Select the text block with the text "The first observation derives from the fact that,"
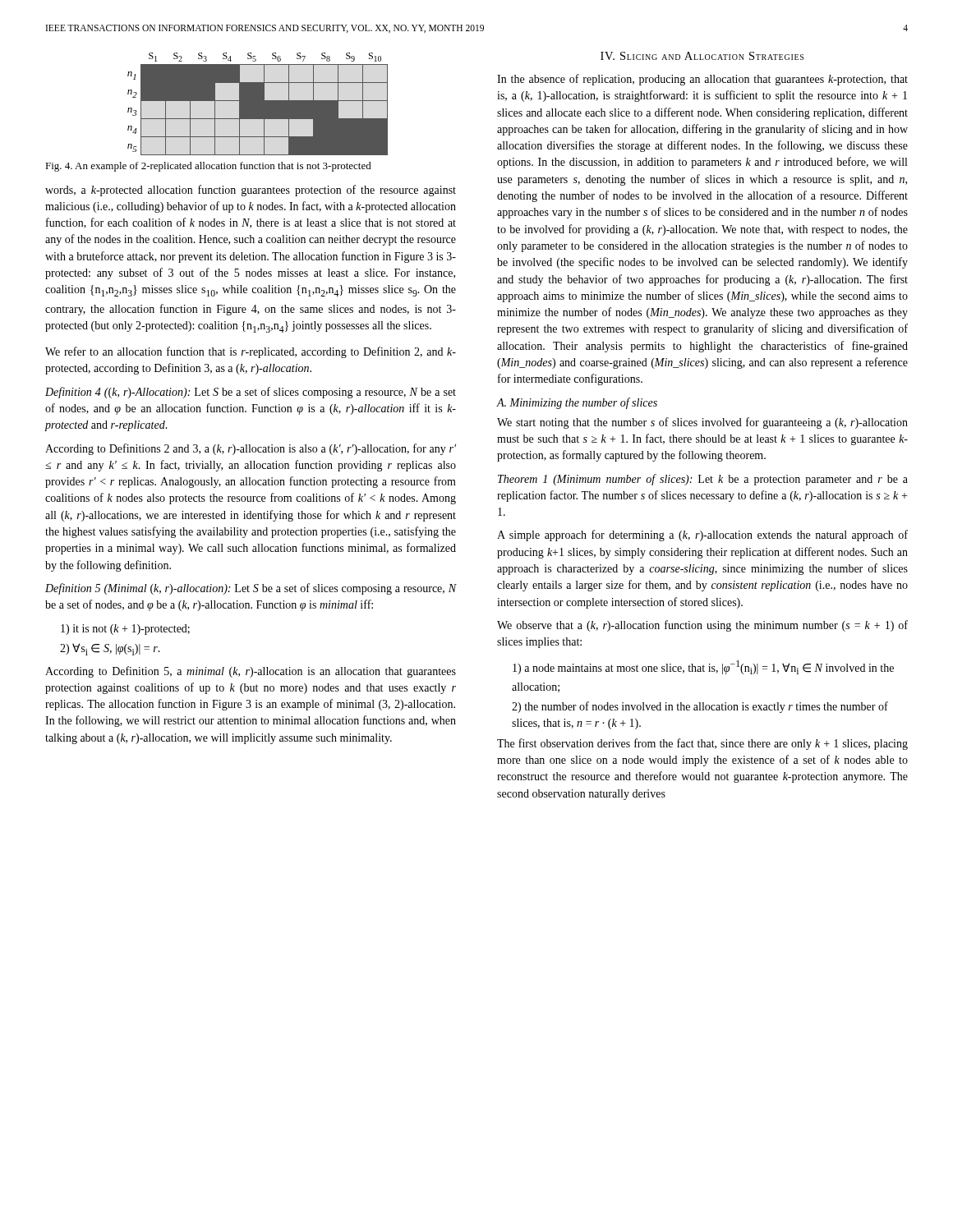Screen dimensions: 1232x953 (702, 769)
